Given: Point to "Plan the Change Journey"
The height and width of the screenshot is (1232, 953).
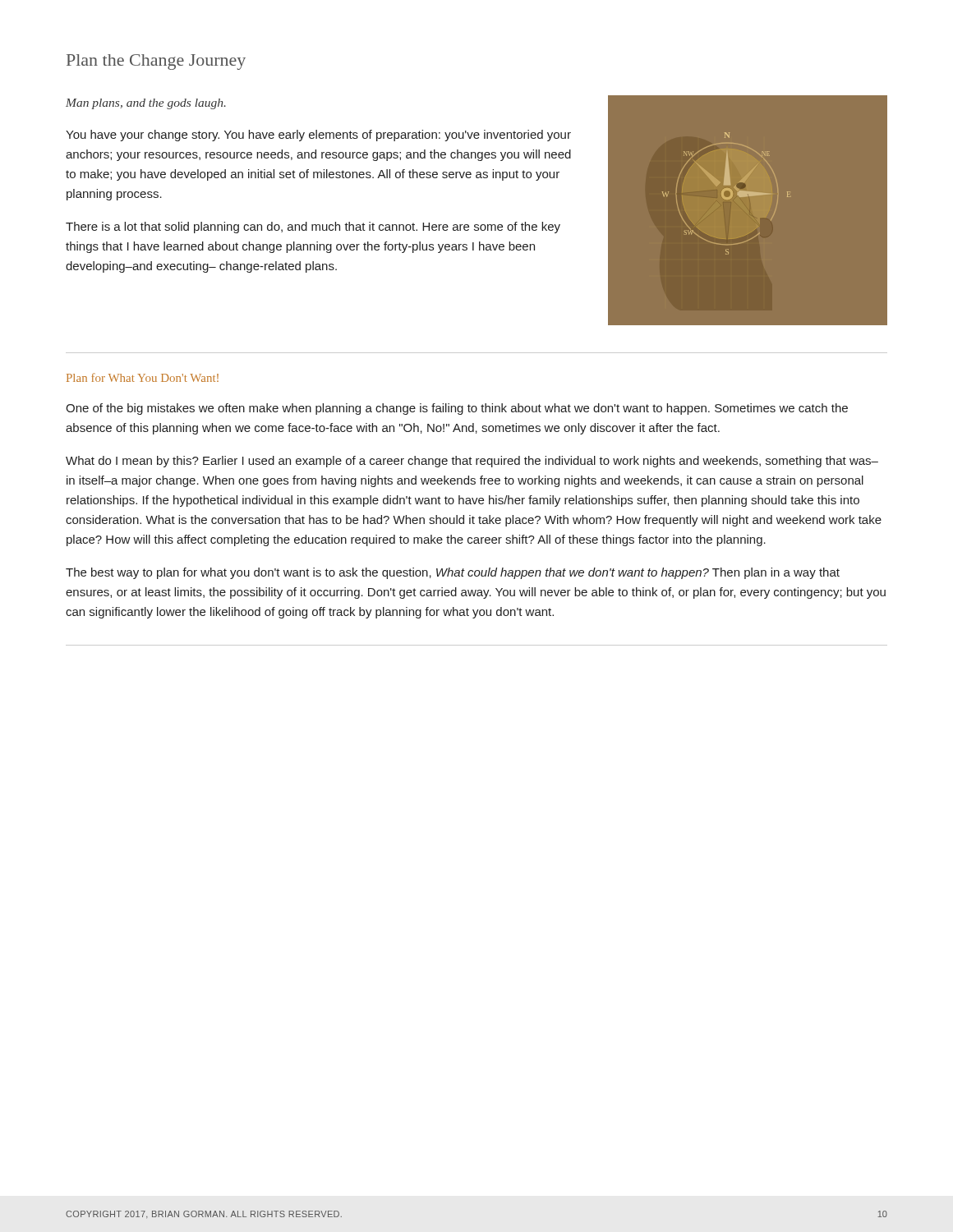Looking at the screenshot, I should 156,62.
